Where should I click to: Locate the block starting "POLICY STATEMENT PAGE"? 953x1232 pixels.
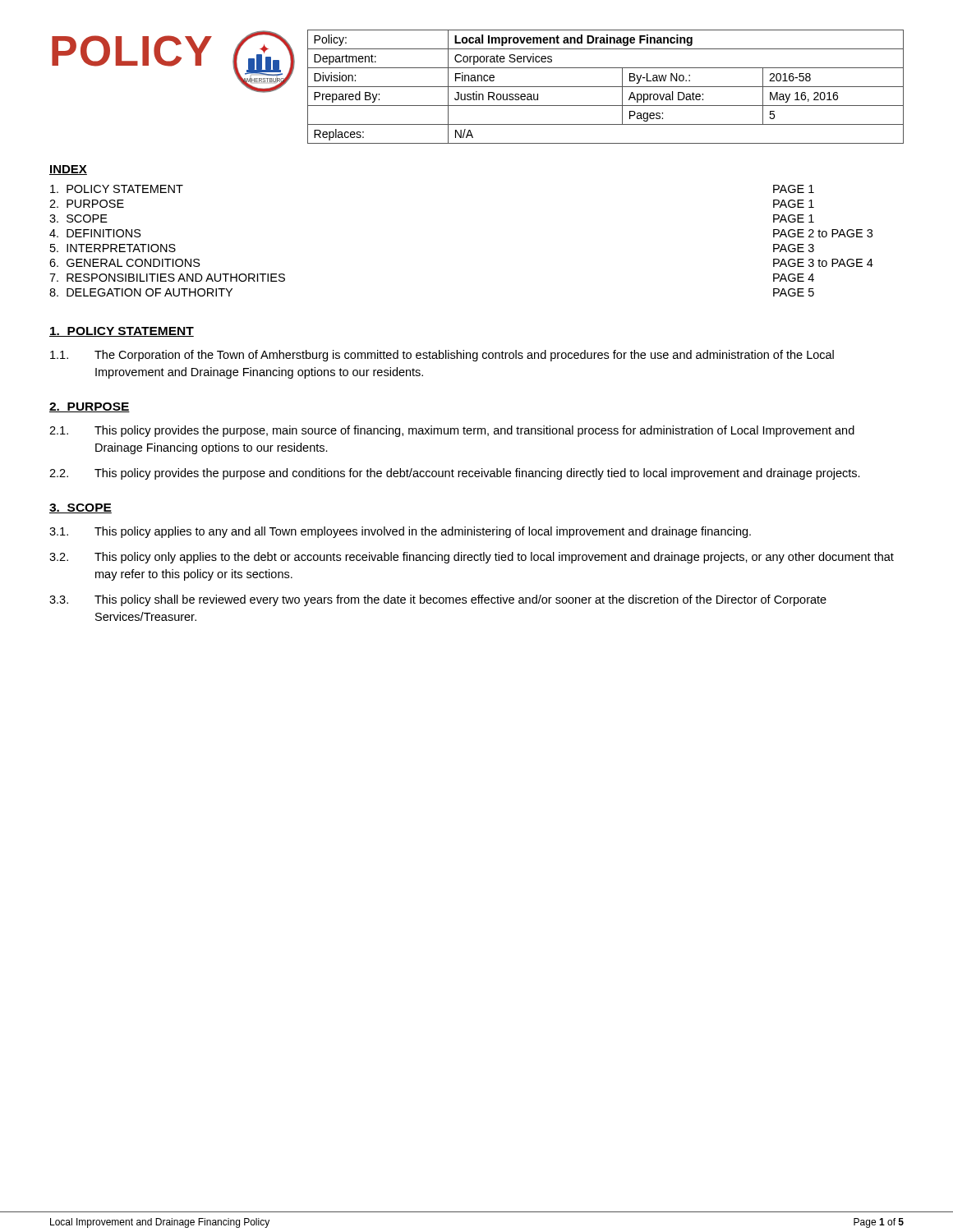(116, 188)
